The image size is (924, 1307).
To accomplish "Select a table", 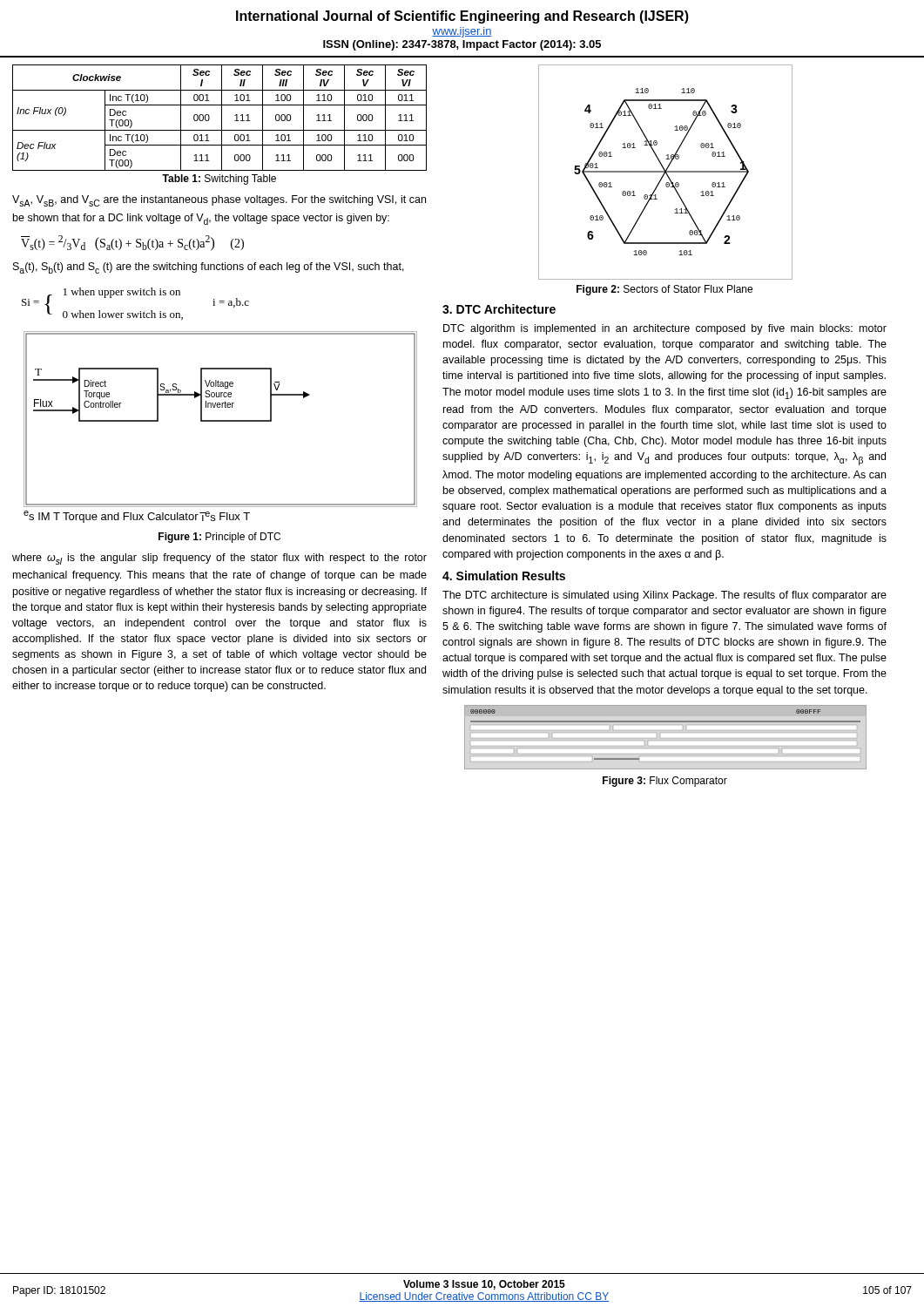I will tap(219, 118).
